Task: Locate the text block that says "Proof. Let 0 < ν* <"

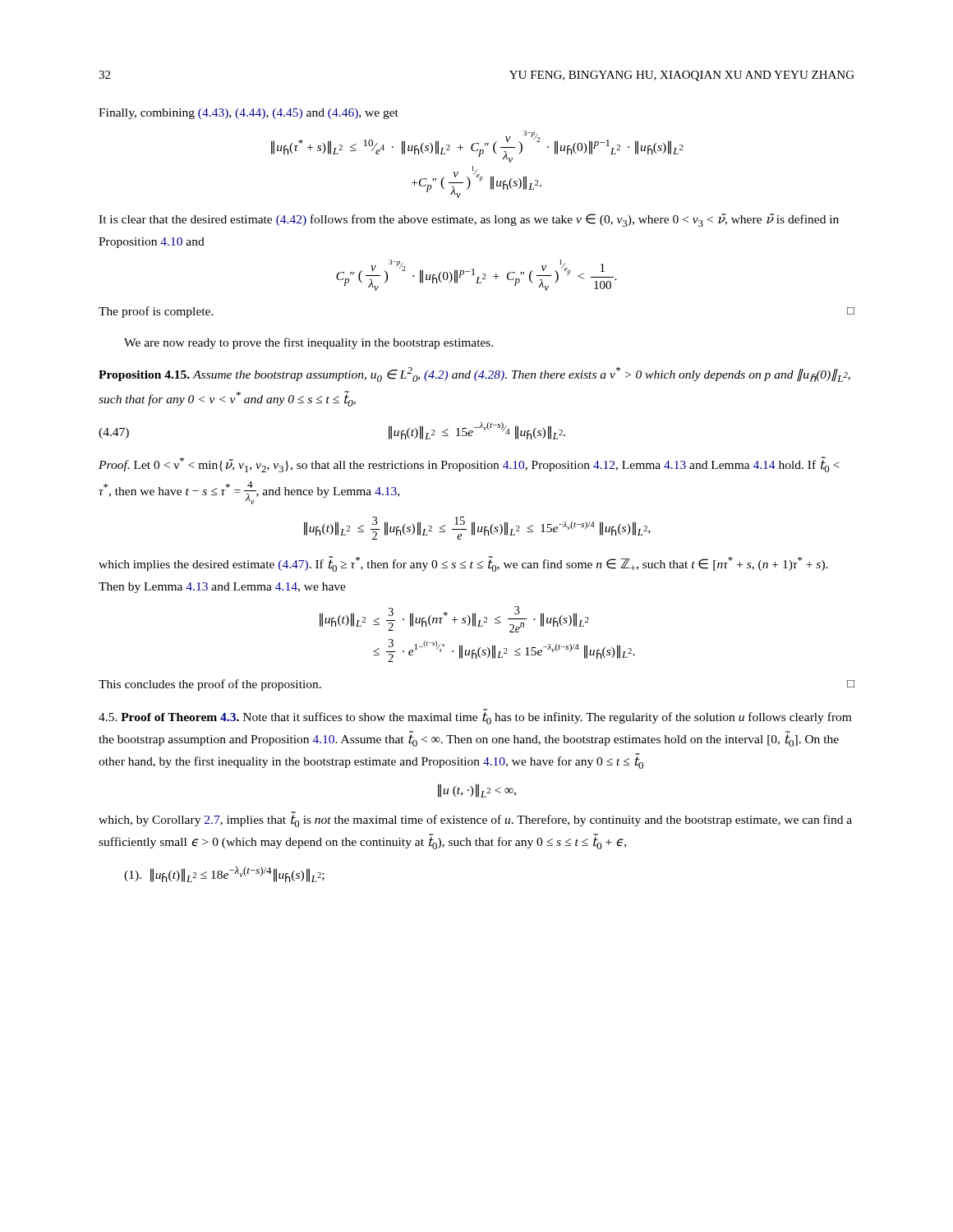Action: (x=469, y=464)
